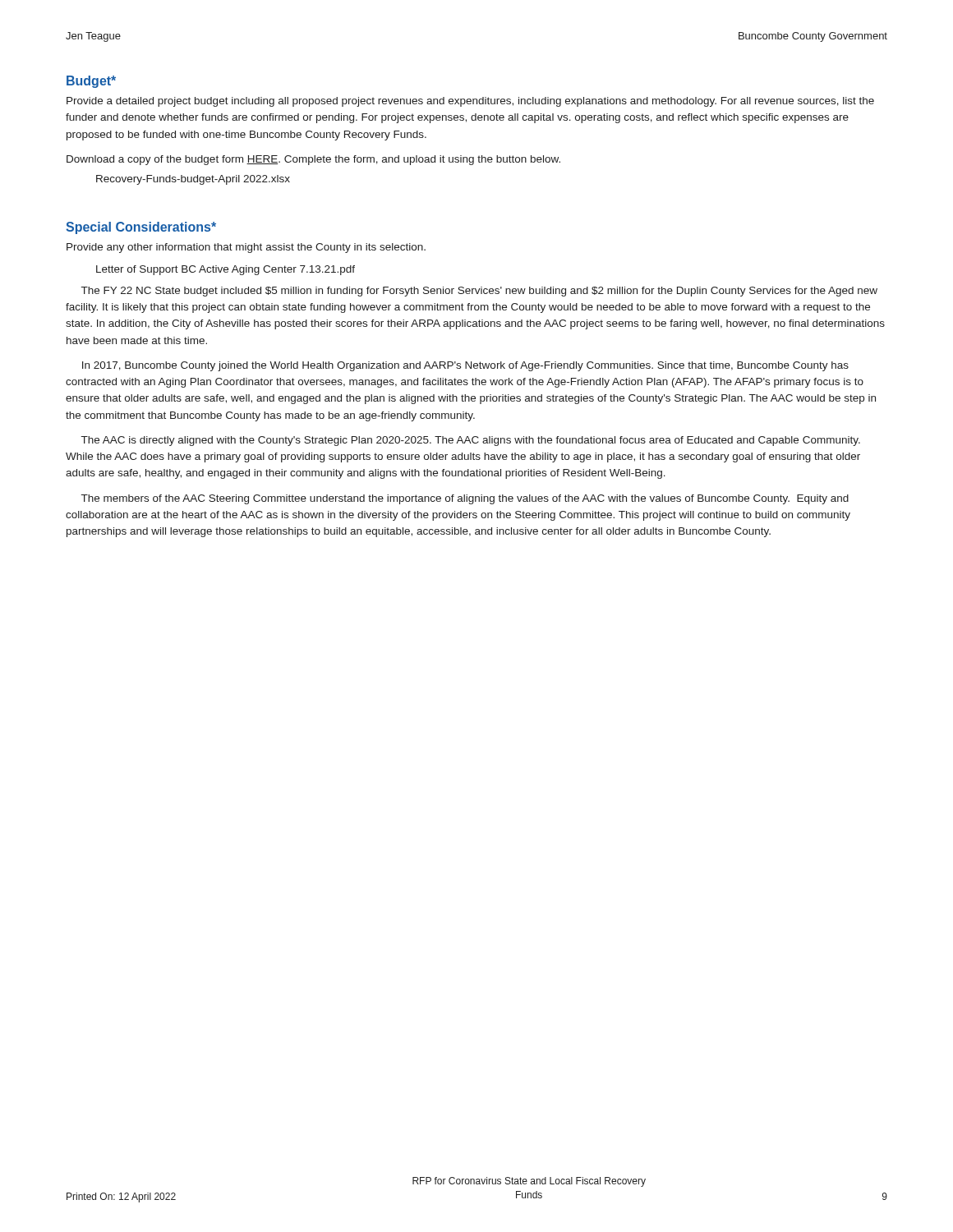Find the text block with the text "Provide any other"
This screenshot has width=953, height=1232.
click(246, 247)
